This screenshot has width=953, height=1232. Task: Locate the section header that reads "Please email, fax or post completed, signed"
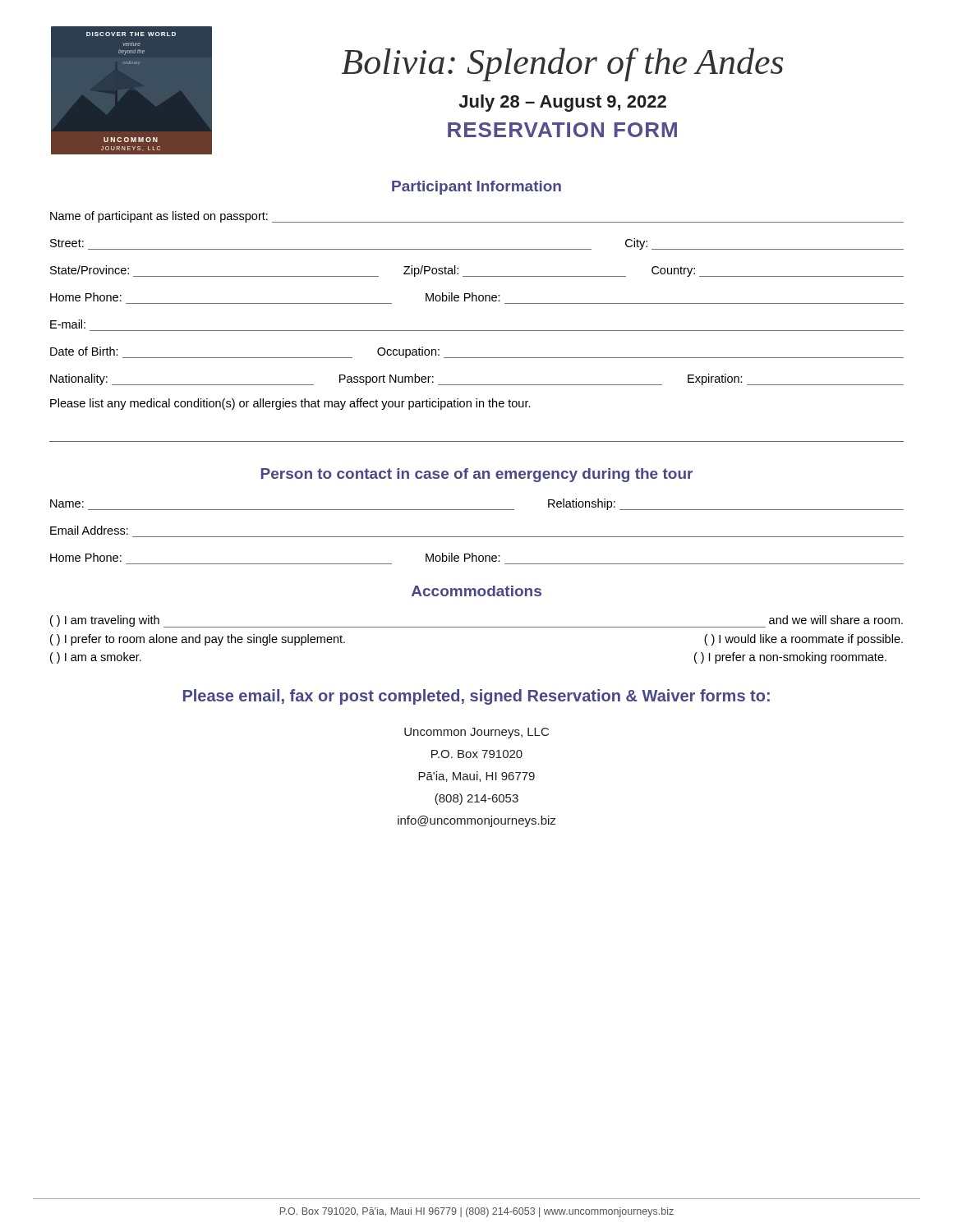coord(476,696)
